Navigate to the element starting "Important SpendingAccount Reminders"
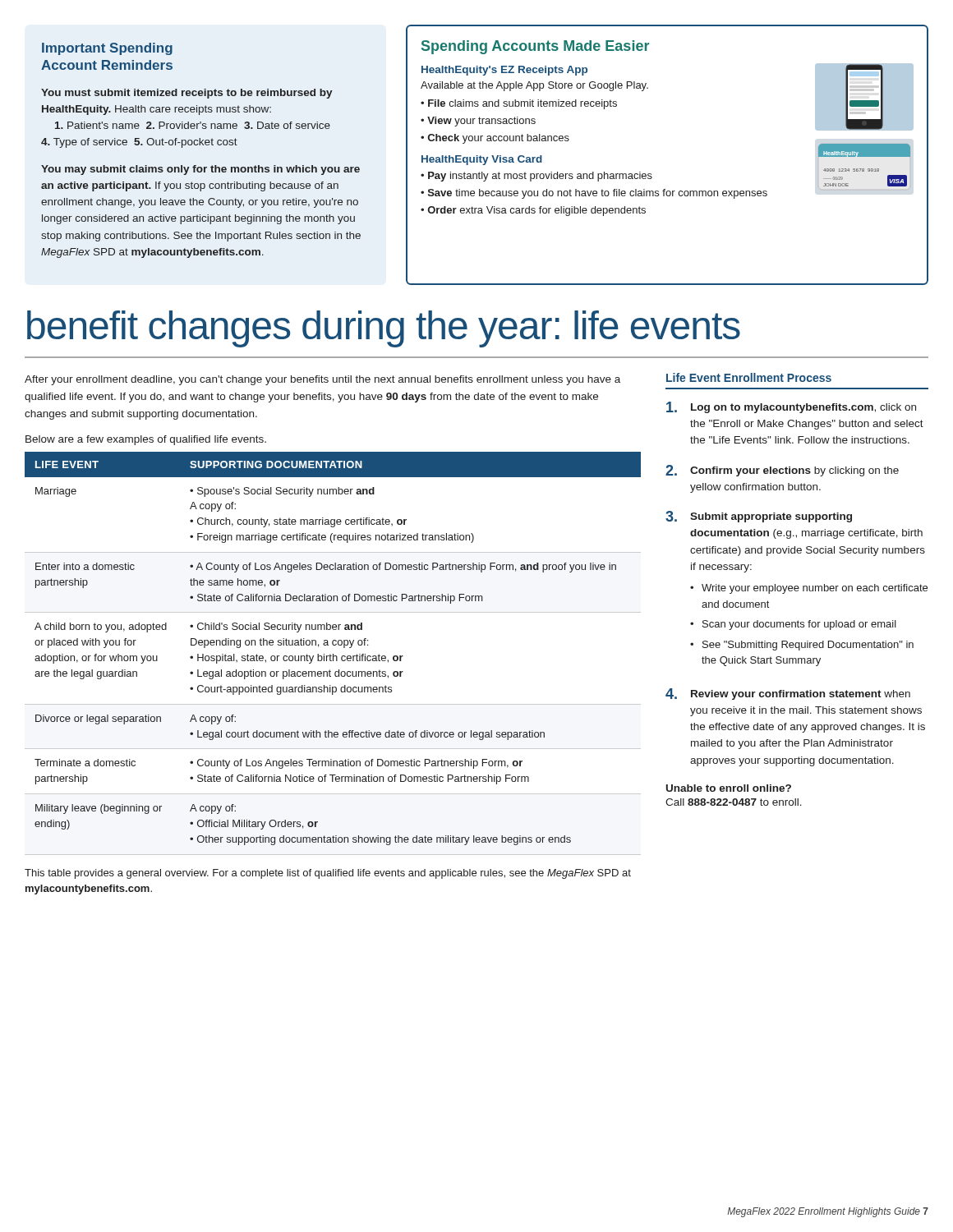The width and height of the screenshot is (953, 1232). point(205,150)
